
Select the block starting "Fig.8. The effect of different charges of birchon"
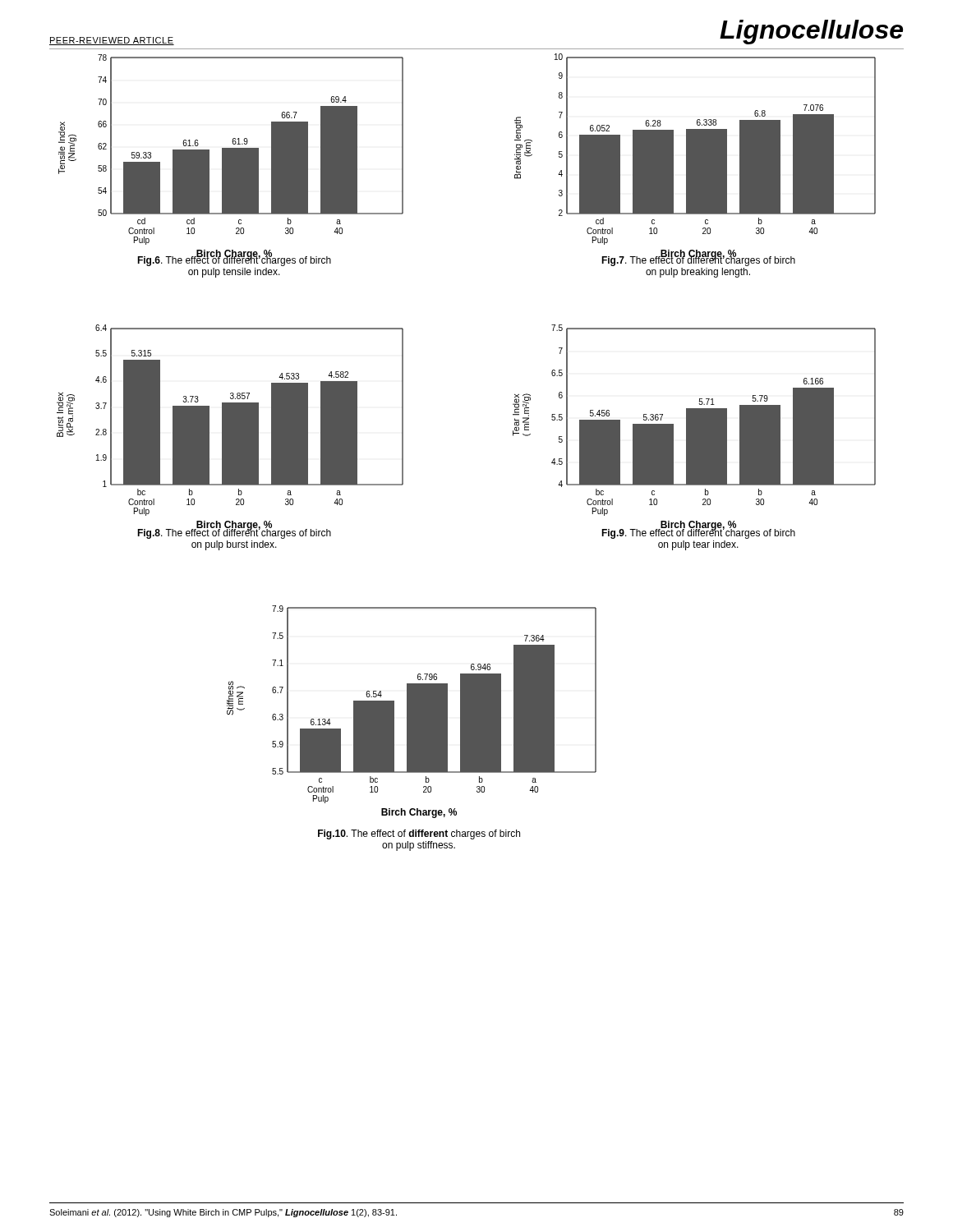click(x=234, y=539)
